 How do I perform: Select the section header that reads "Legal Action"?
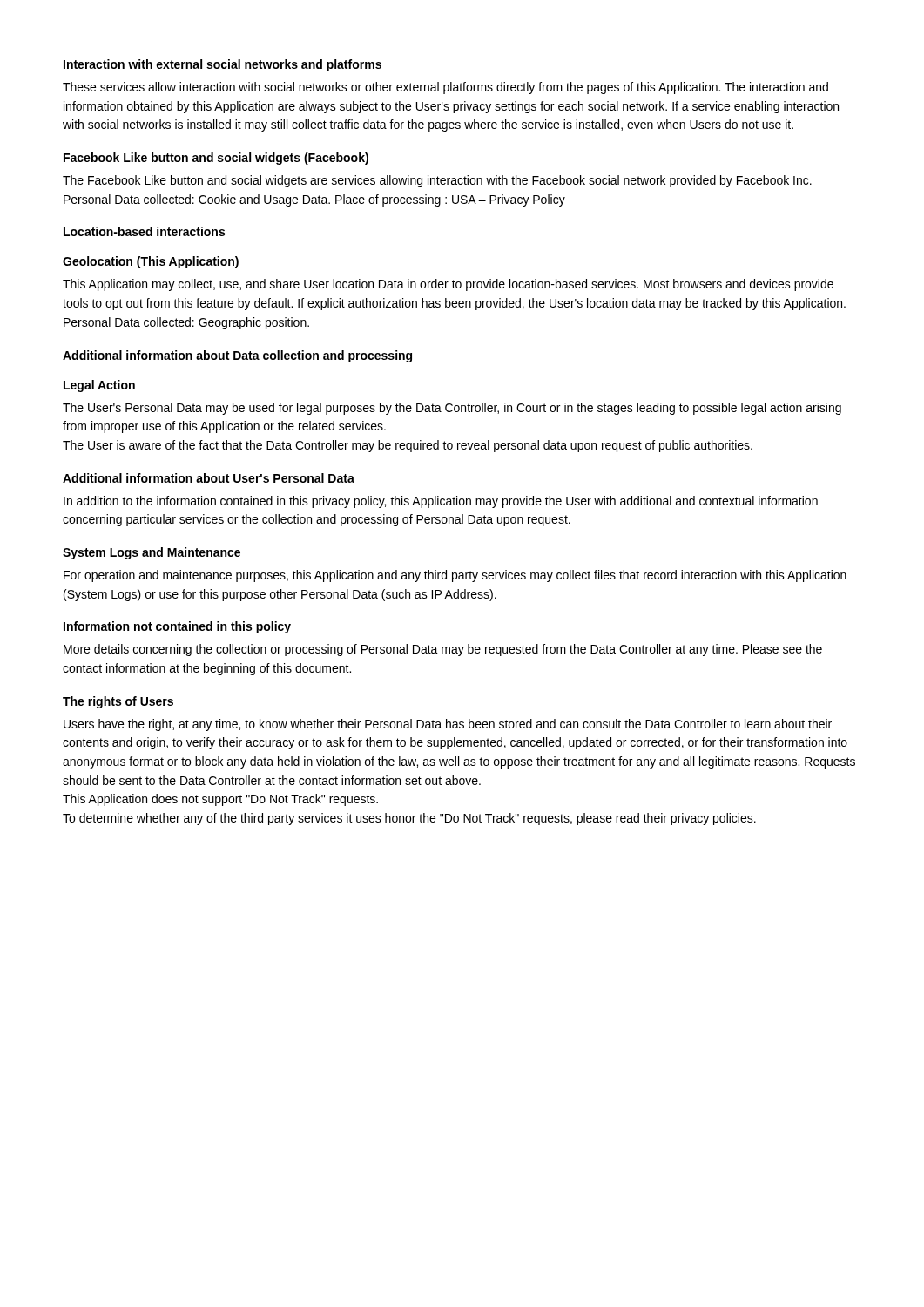tap(99, 385)
